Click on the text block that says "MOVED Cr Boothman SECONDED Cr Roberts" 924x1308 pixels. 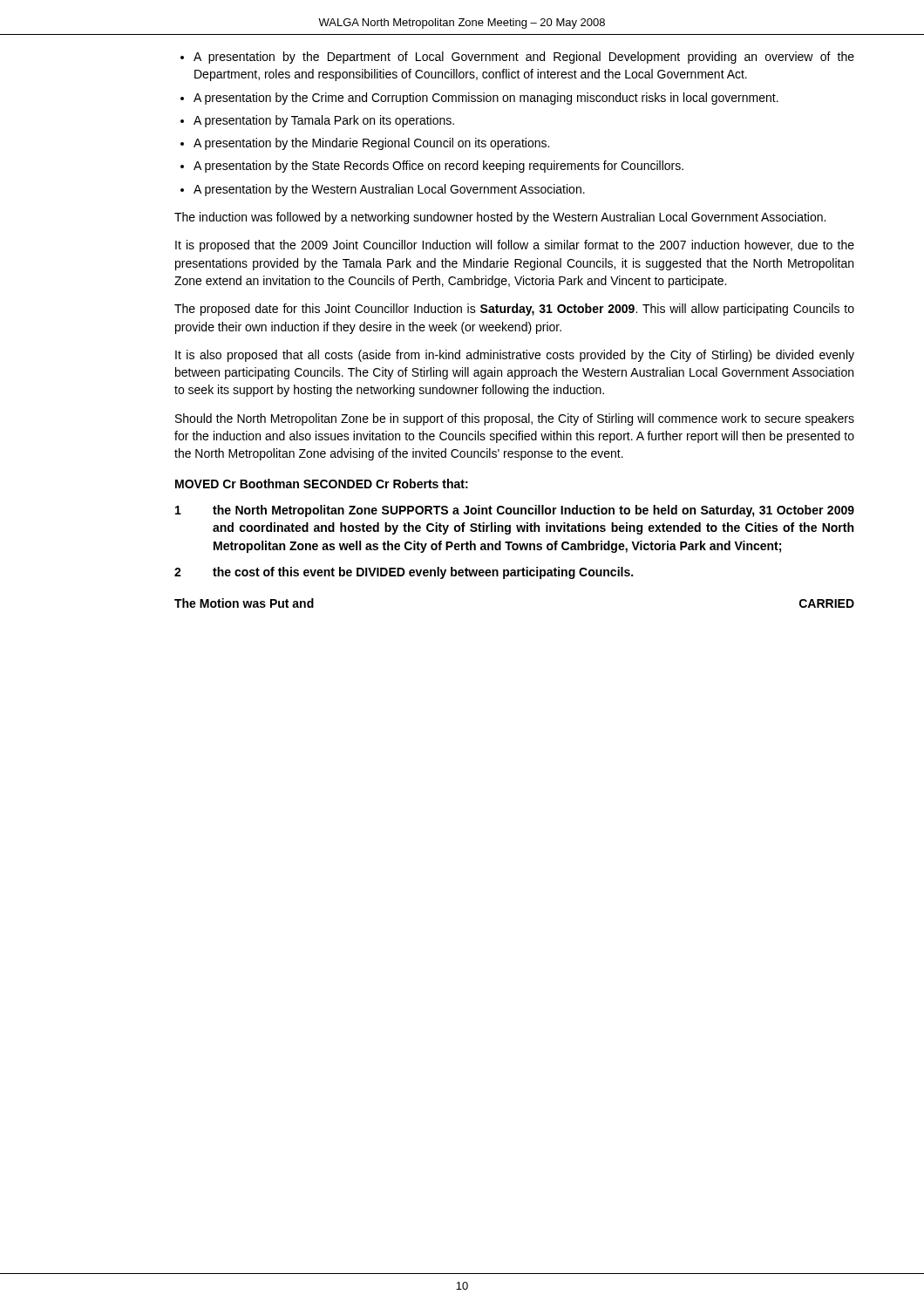point(321,484)
